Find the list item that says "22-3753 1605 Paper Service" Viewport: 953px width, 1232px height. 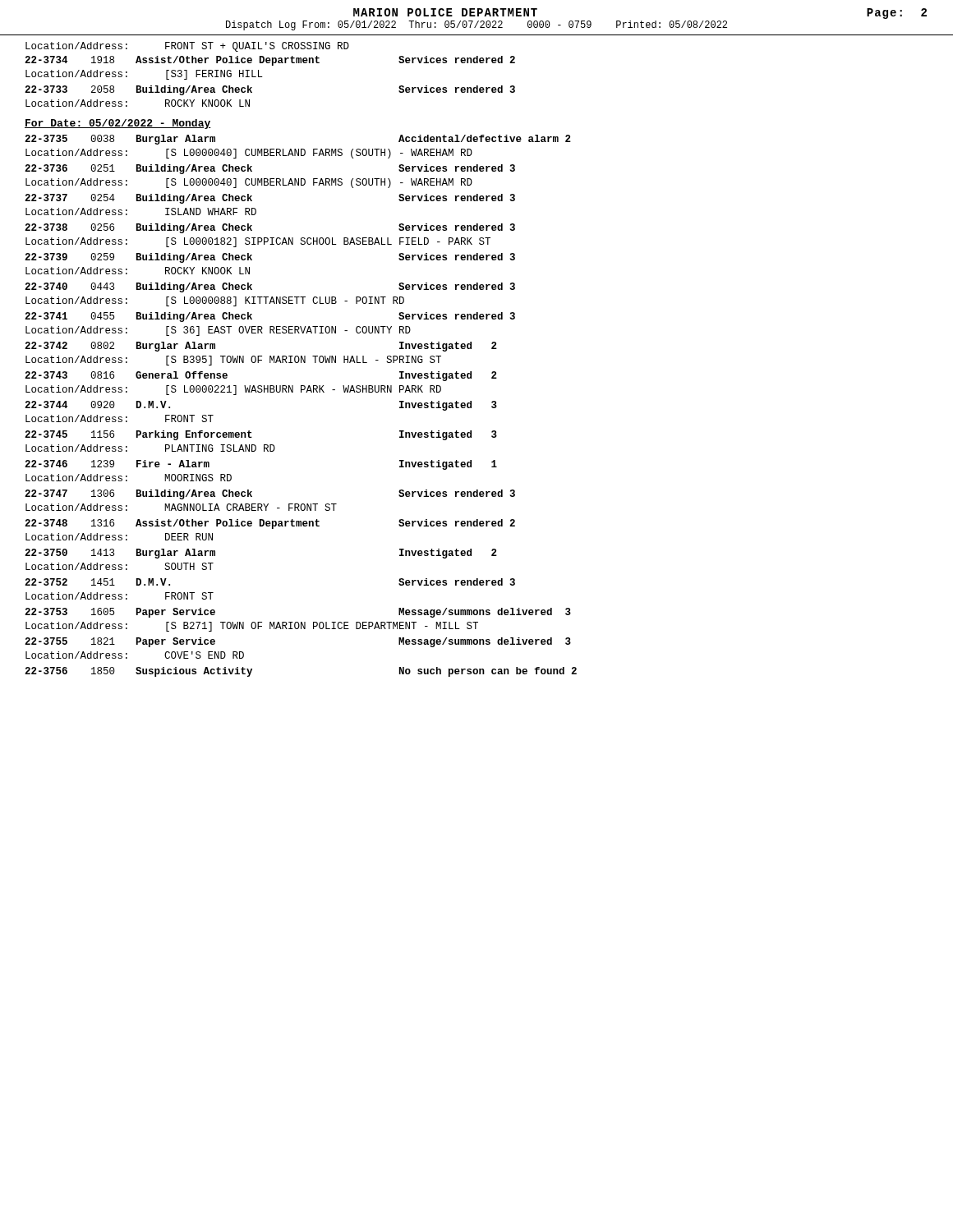[476, 620]
